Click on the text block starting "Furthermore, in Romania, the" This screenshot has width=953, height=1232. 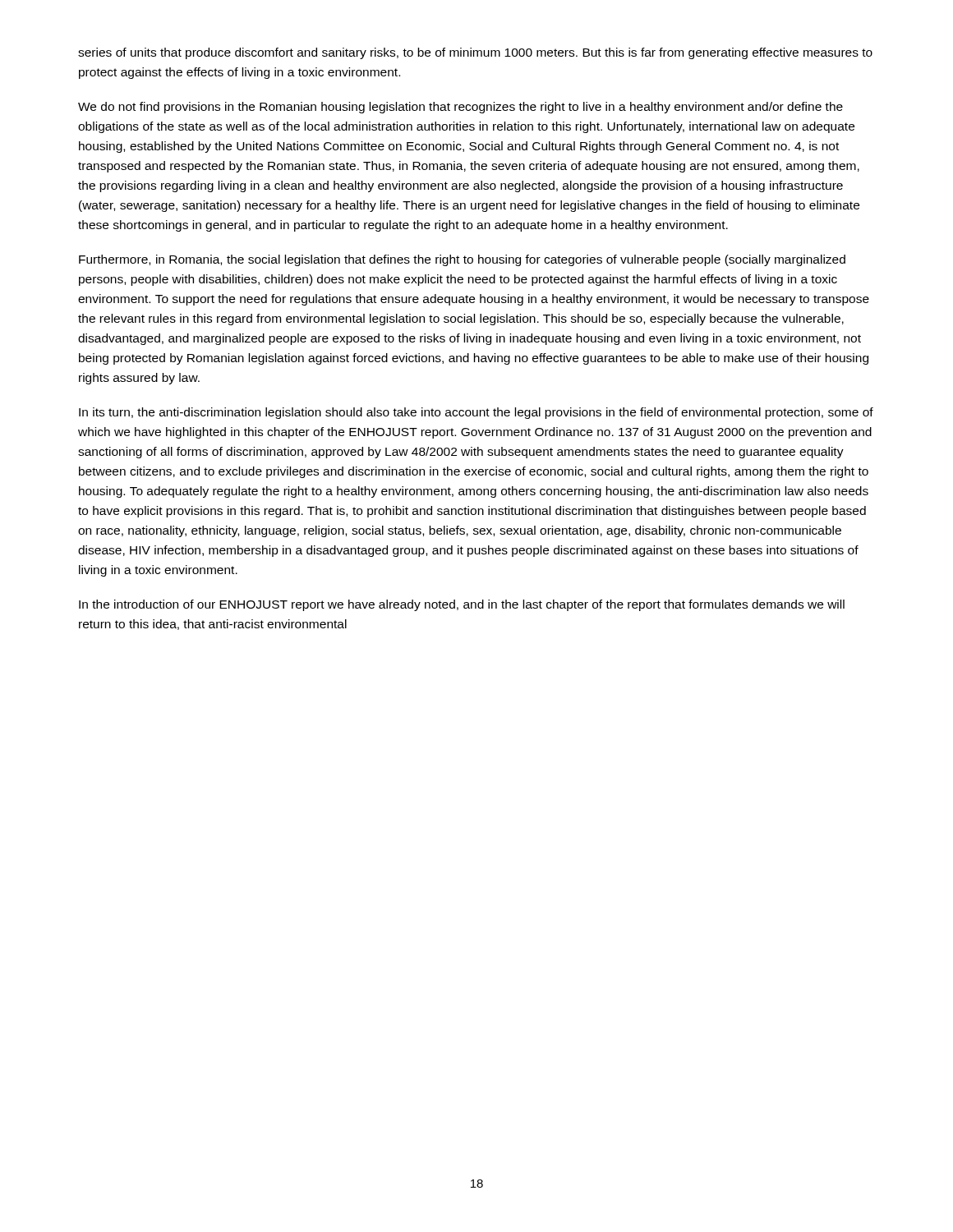point(474,318)
